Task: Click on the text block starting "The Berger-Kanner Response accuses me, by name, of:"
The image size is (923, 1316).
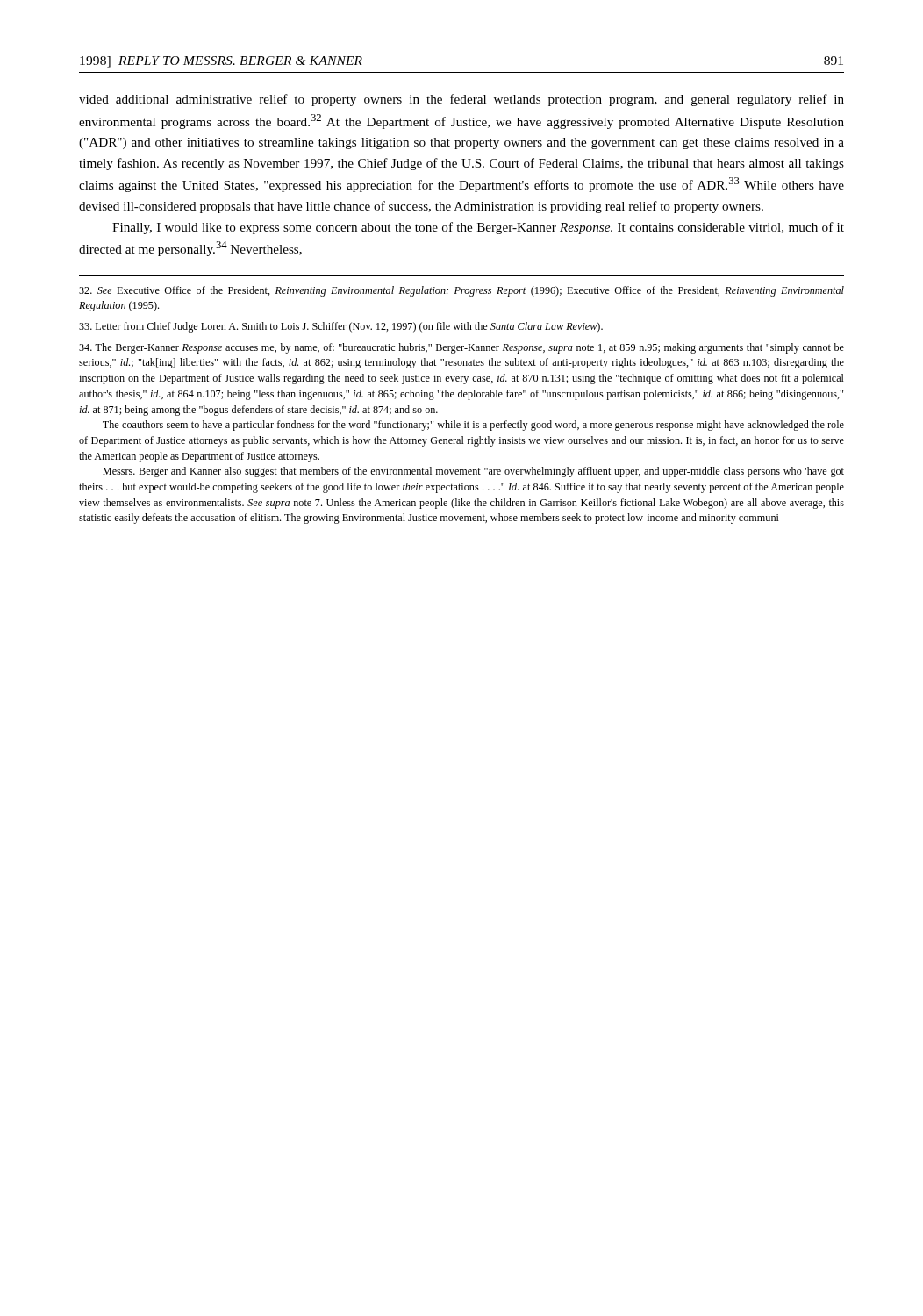Action: [x=462, y=433]
